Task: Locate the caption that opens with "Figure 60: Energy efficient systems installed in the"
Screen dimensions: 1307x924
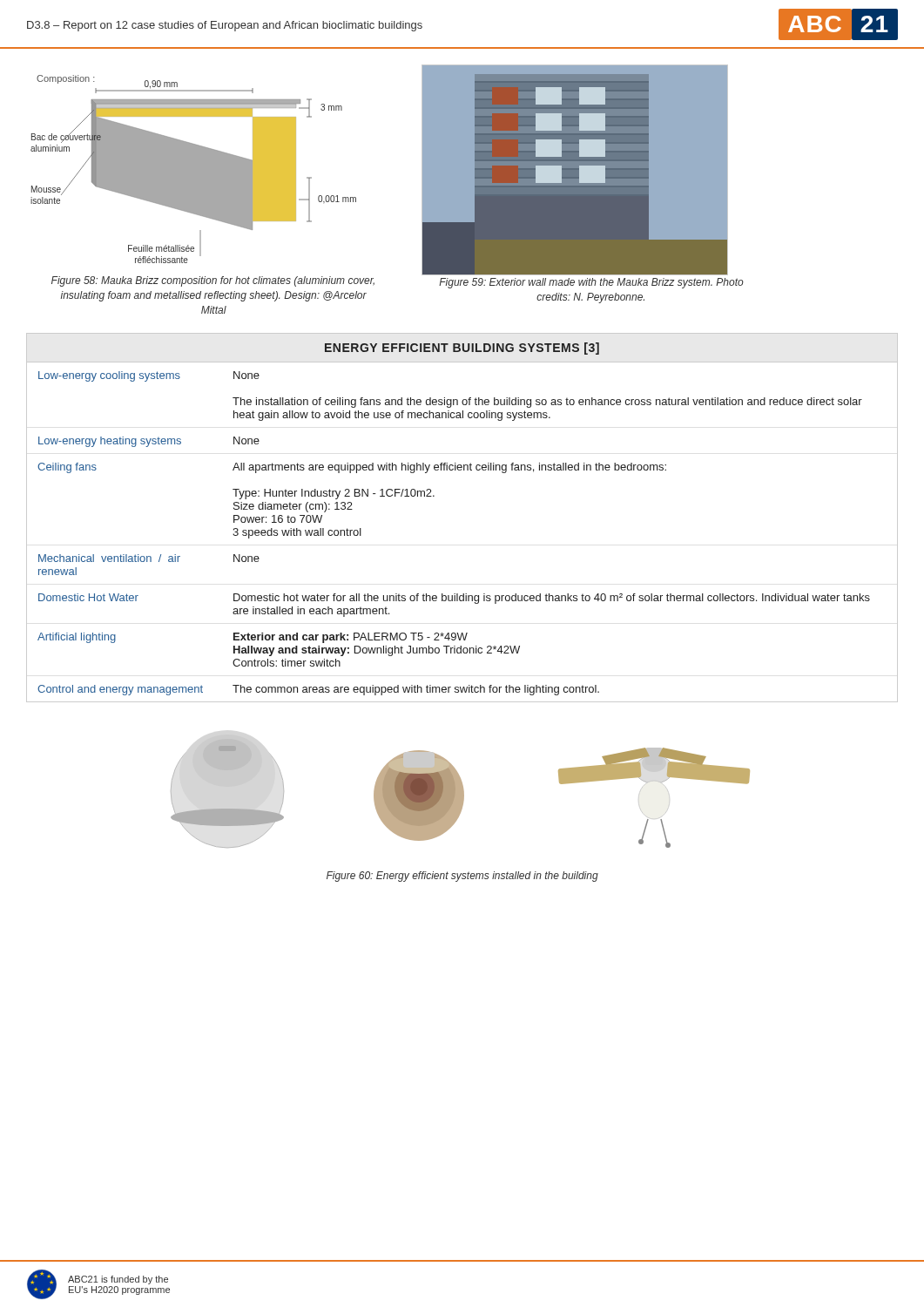Action: tap(462, 876)
